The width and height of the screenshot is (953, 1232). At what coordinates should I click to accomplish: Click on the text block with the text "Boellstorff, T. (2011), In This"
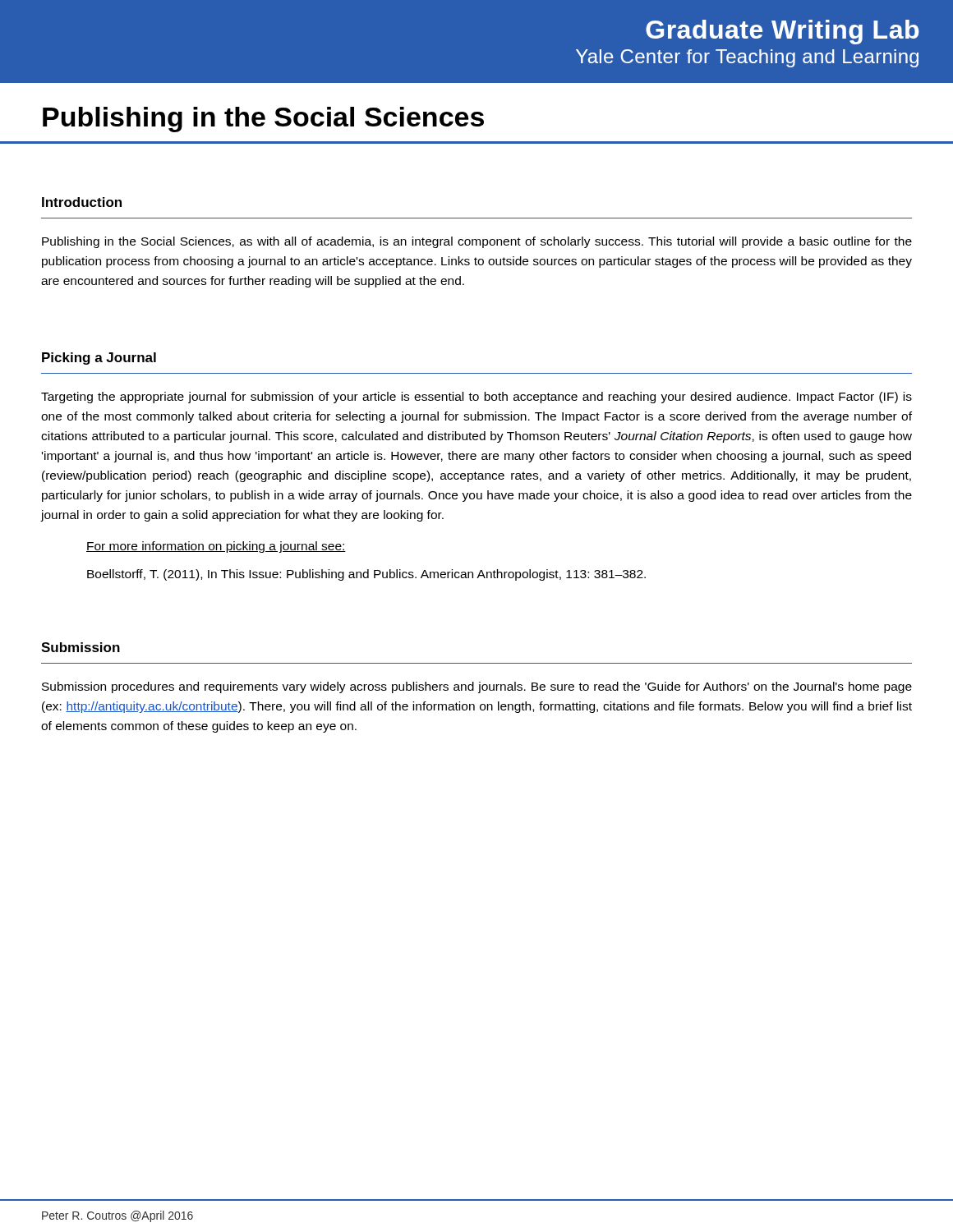[x=367, y=574]
